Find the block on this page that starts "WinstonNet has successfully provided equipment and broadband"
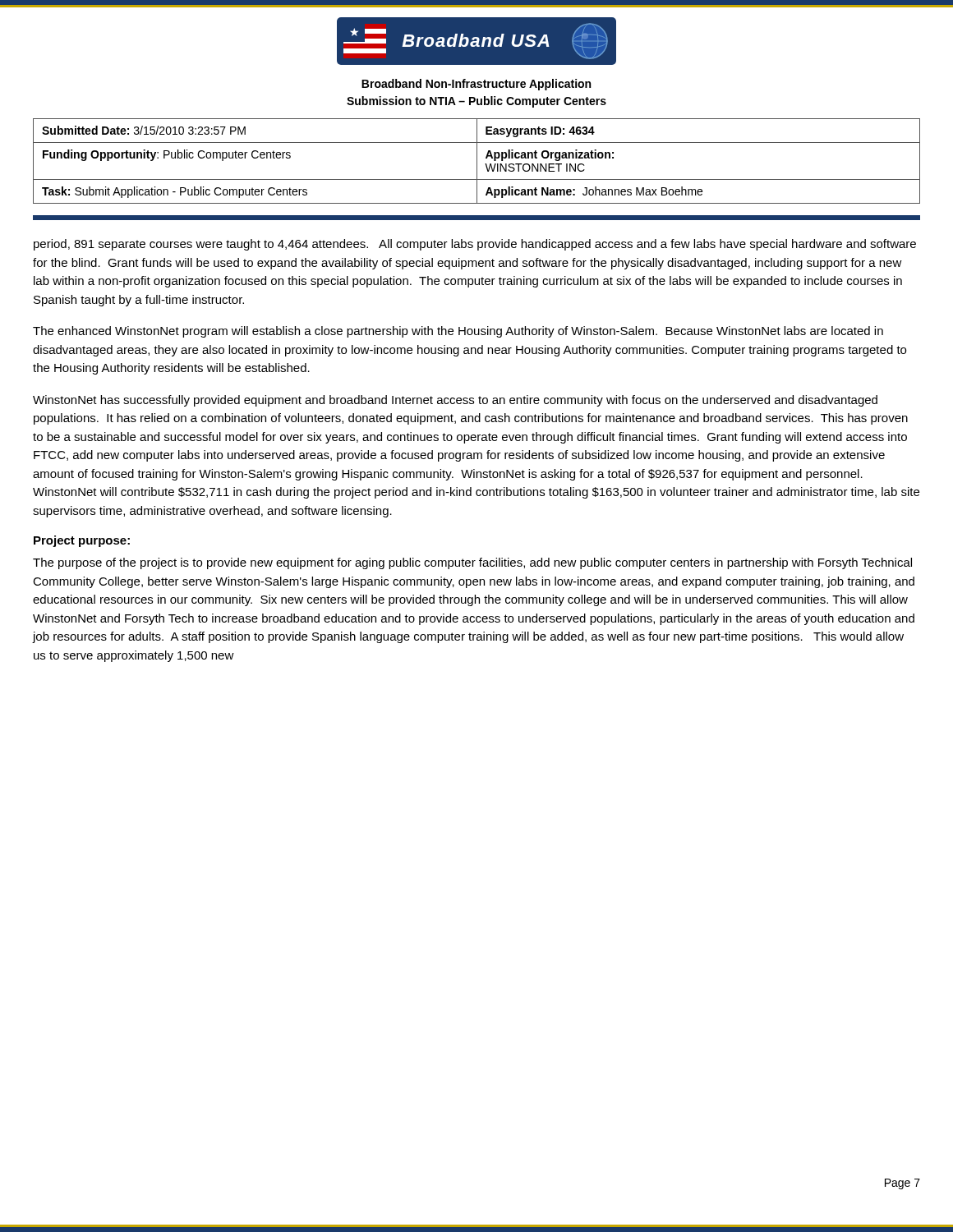Screen dimensions: 1232x953 pos(476,455)
